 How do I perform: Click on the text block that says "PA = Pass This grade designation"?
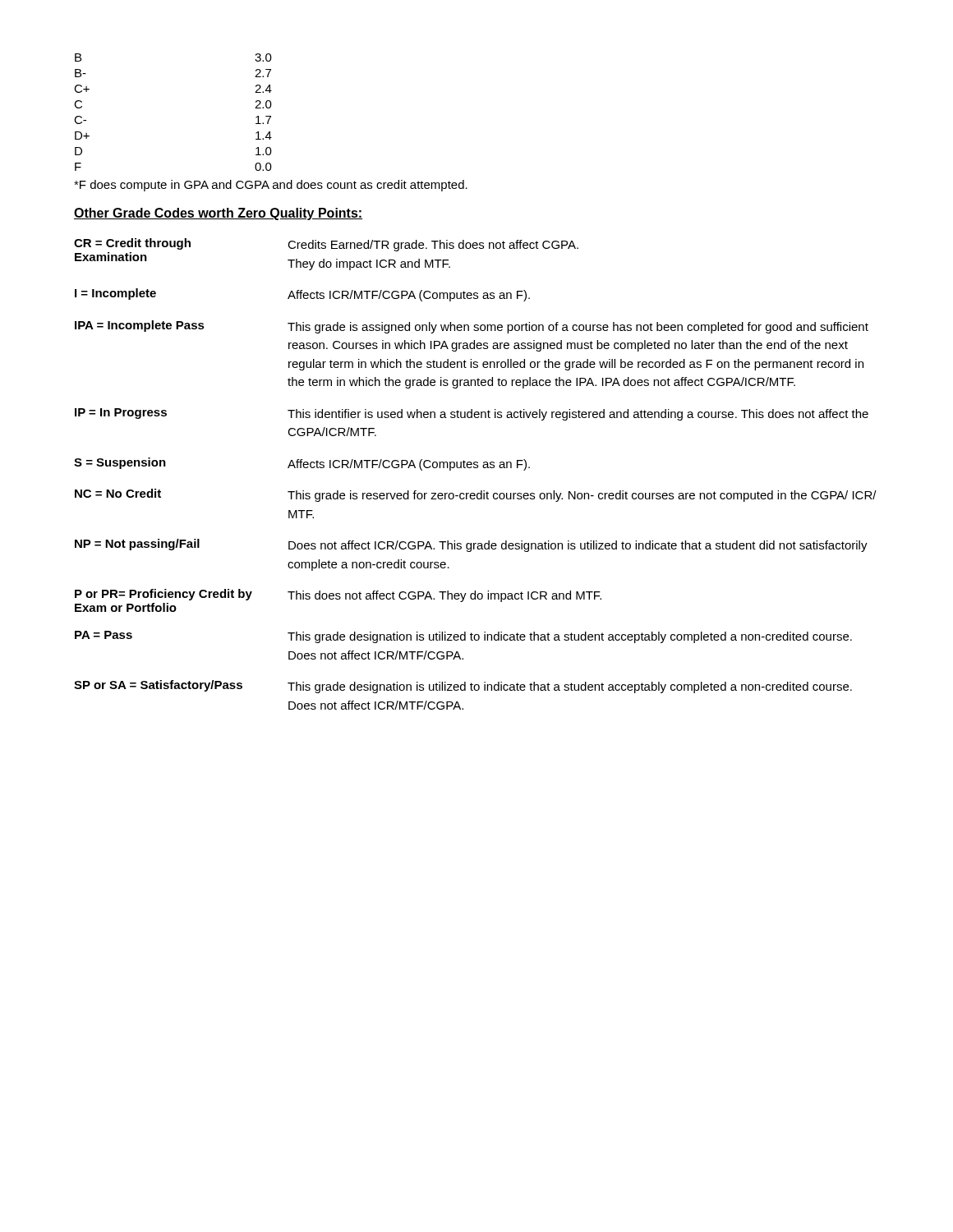476,646
